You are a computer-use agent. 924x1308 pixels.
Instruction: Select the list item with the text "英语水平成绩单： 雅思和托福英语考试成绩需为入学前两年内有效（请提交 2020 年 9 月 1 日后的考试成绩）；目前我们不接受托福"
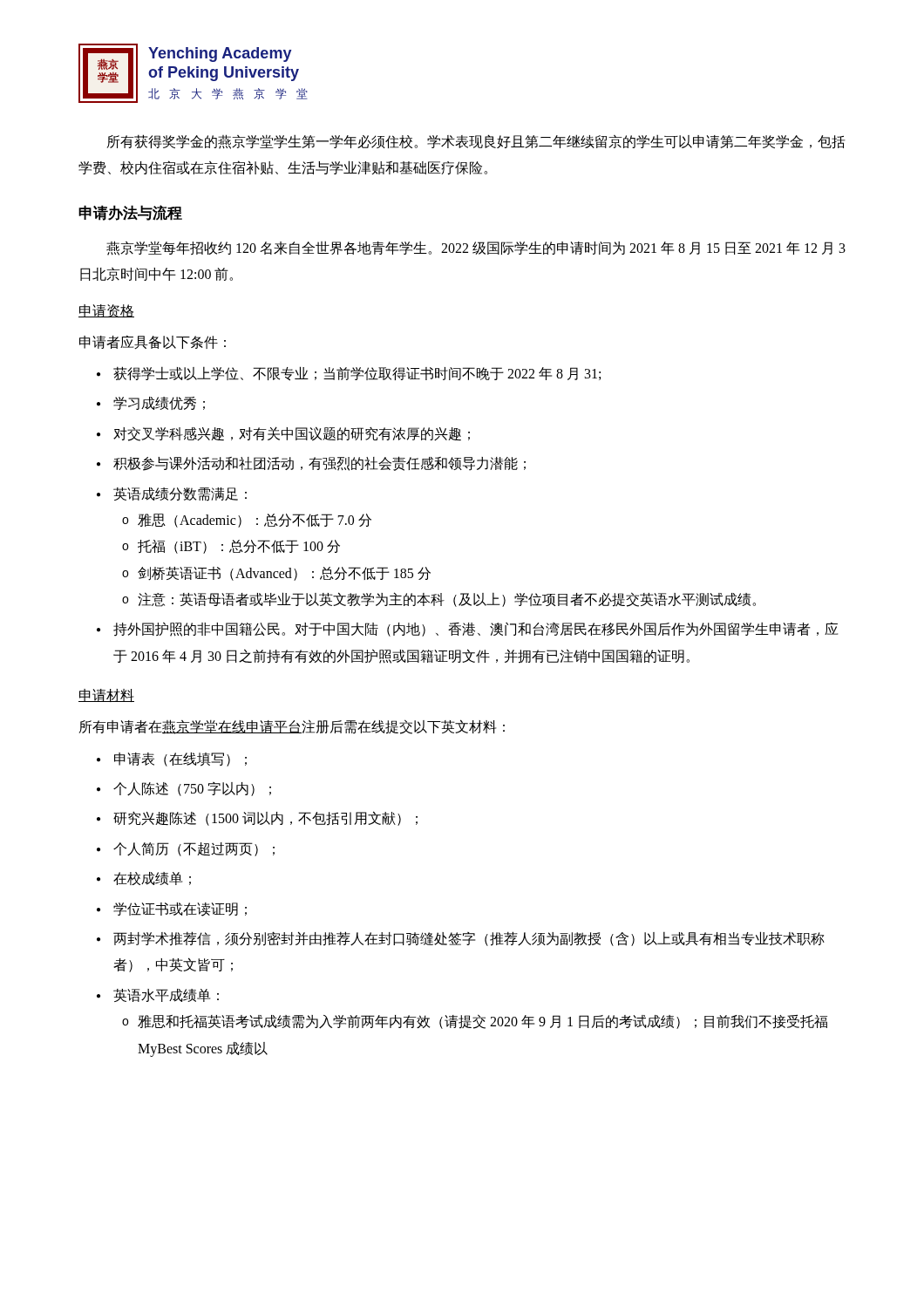[479, 1025]
